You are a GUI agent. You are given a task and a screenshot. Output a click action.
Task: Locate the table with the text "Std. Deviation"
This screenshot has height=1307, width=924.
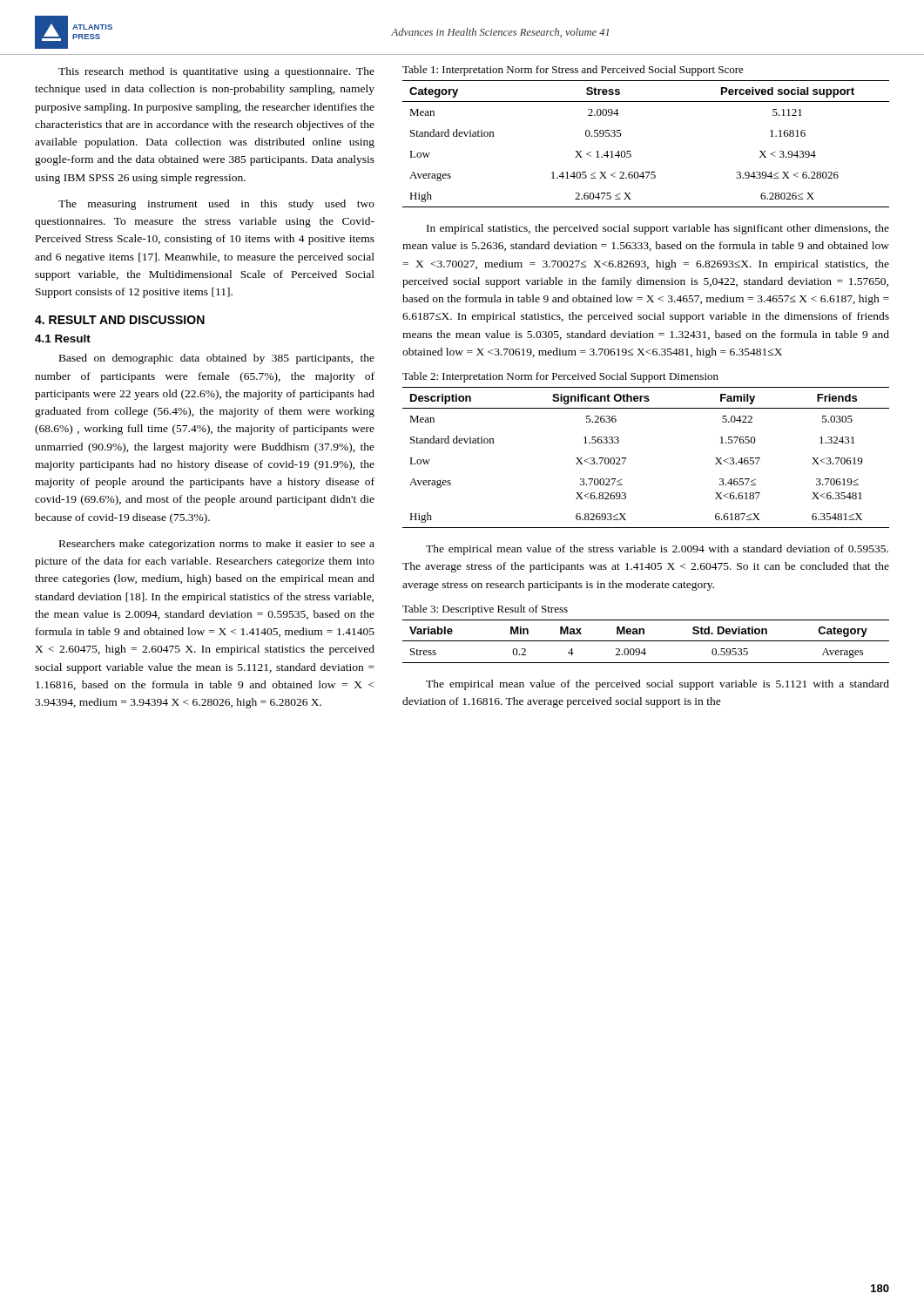pos(646,641)
